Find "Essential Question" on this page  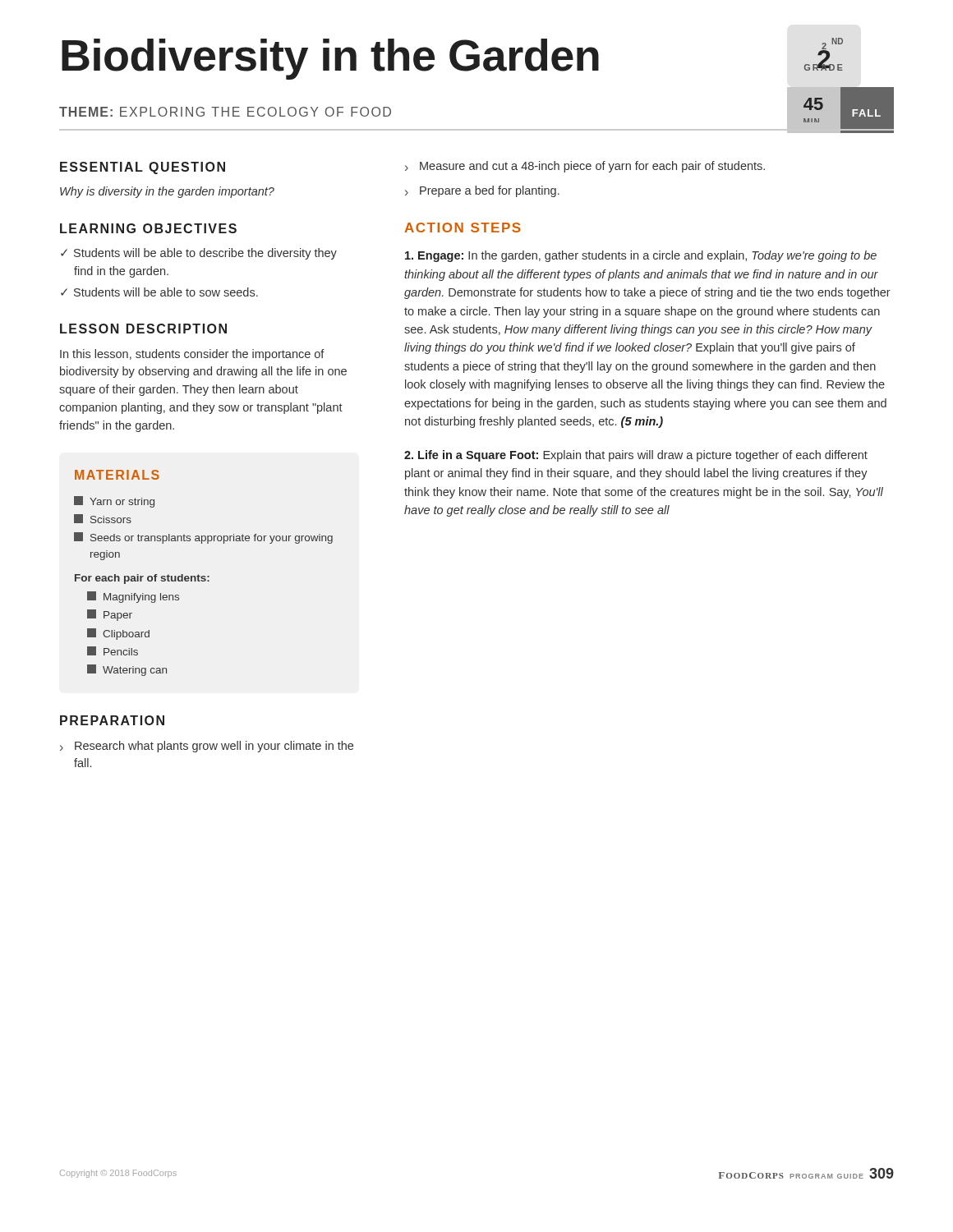(x=209, y=167)
